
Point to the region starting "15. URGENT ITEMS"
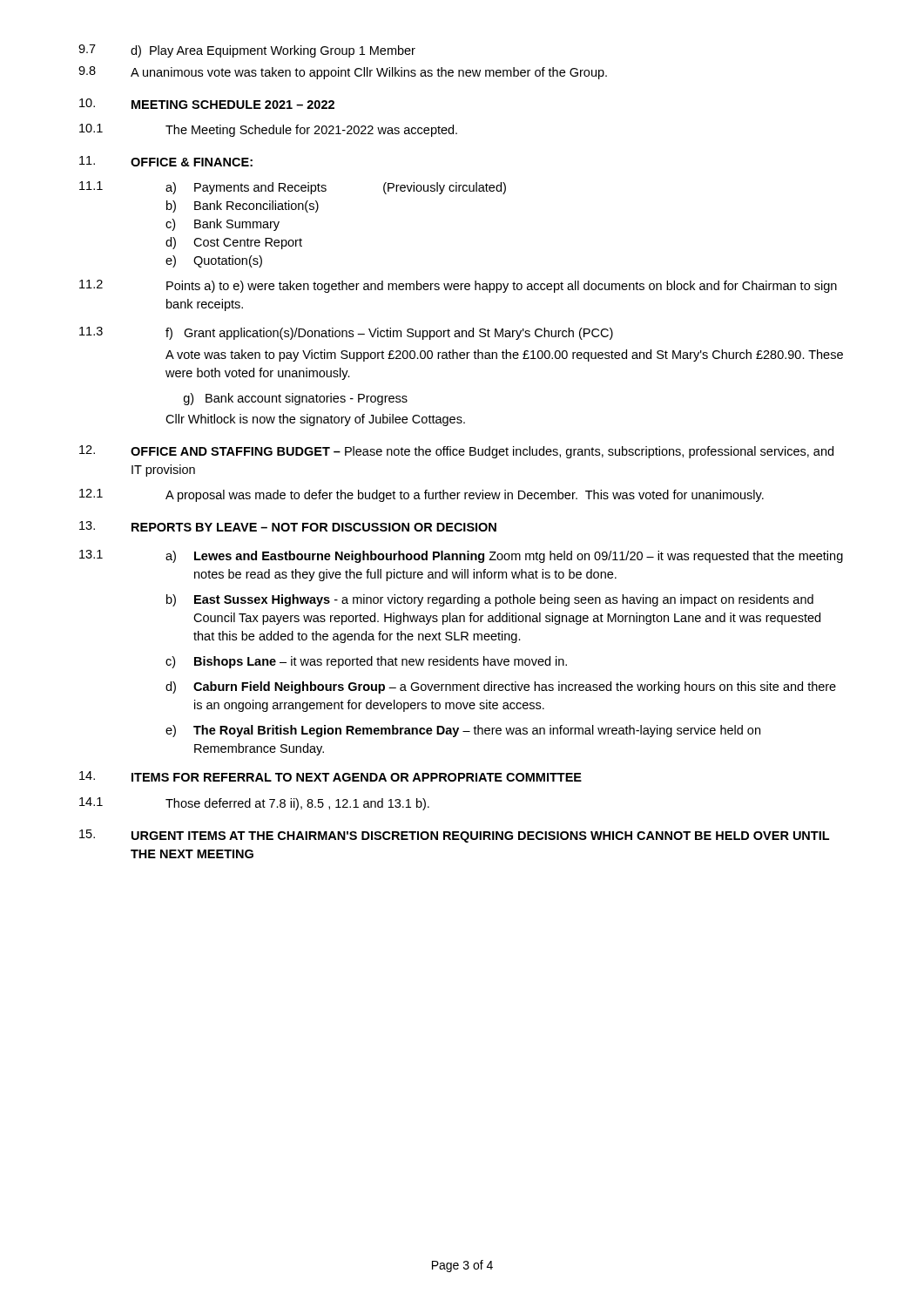coord(462,845)
